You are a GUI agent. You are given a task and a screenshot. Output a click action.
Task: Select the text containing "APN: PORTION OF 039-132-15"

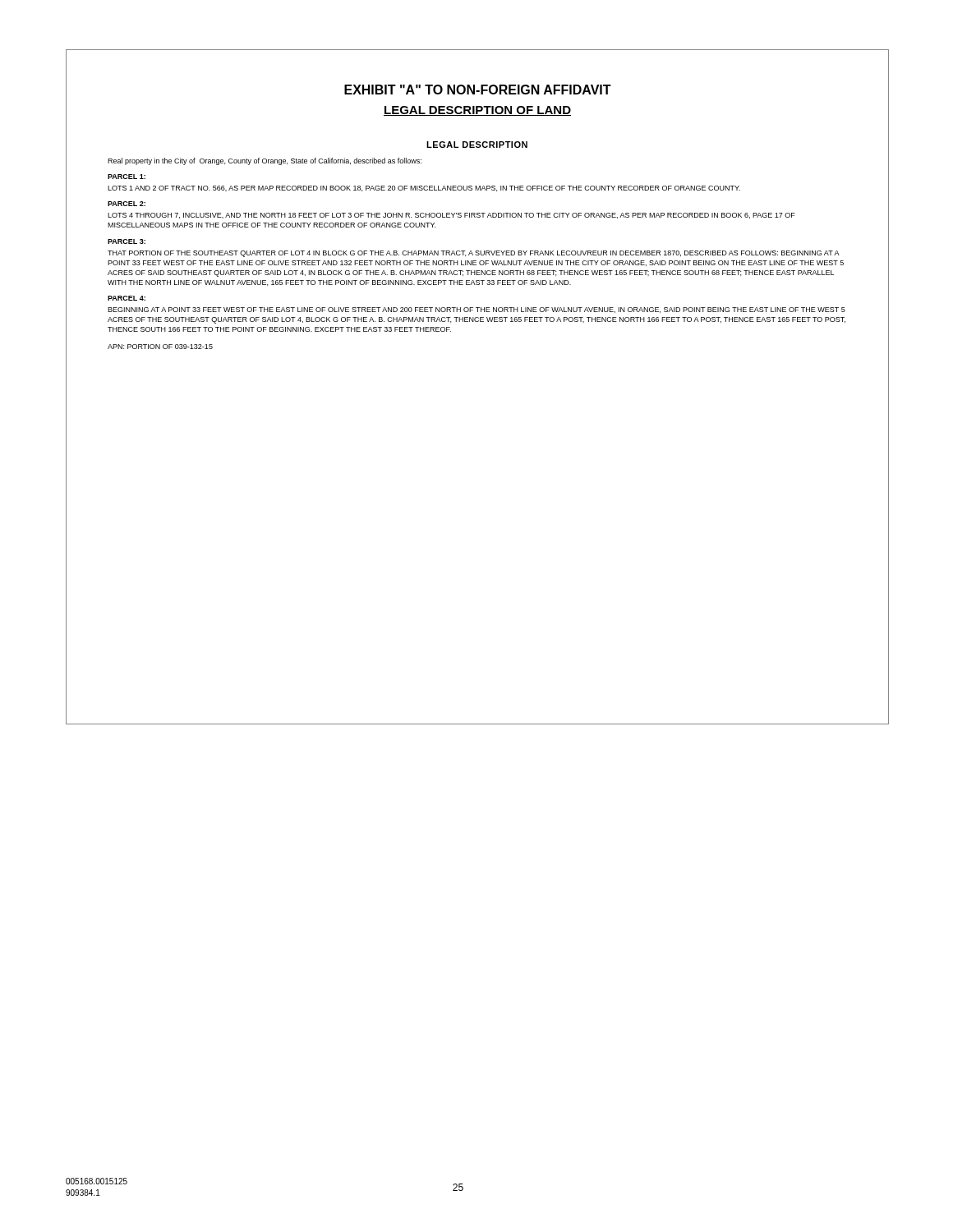point(160,346)
